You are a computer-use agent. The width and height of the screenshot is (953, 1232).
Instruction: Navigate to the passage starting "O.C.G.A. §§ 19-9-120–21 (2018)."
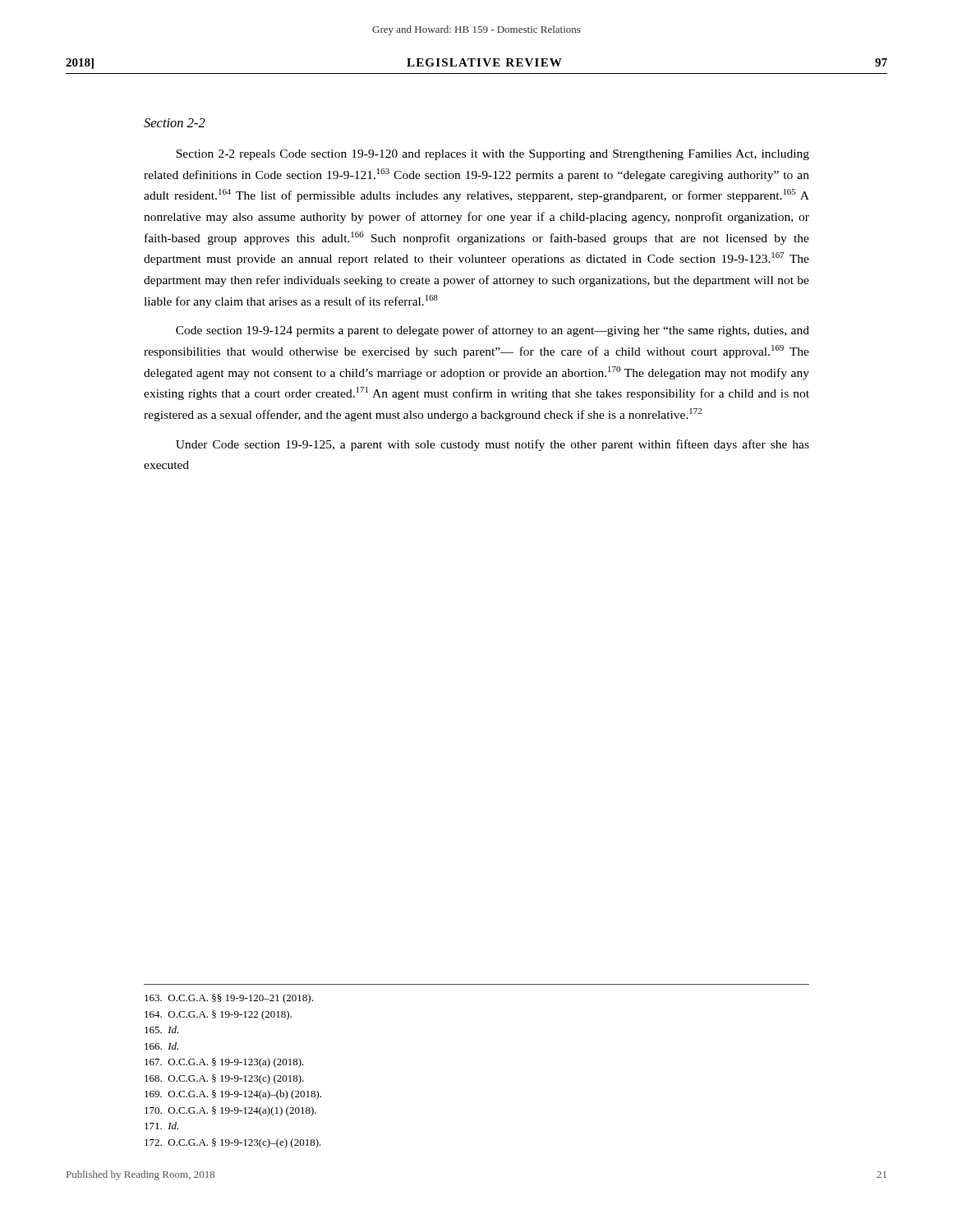229,998
